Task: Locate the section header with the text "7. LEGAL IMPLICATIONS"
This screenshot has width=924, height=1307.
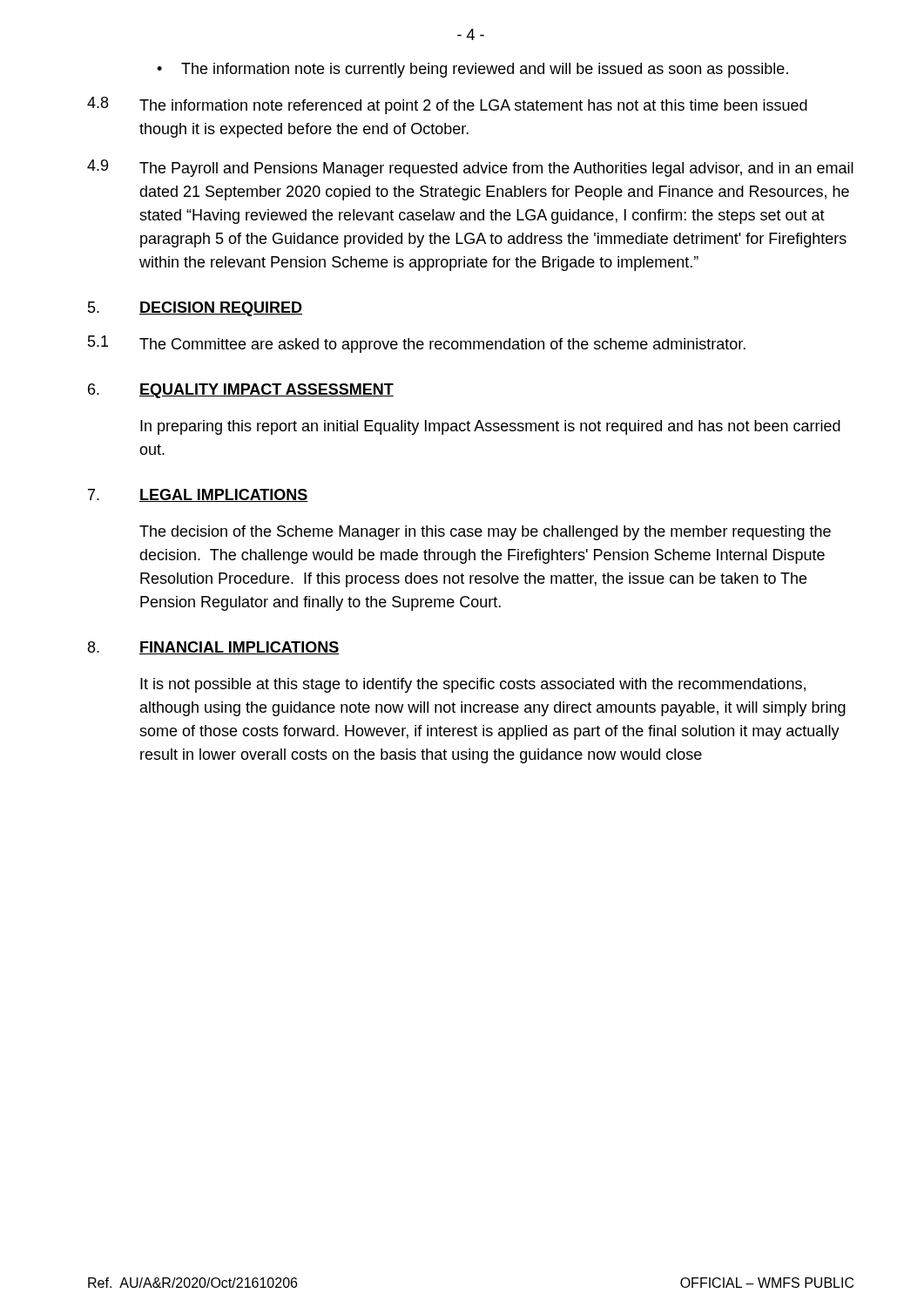Action: [x=198, y=495]
